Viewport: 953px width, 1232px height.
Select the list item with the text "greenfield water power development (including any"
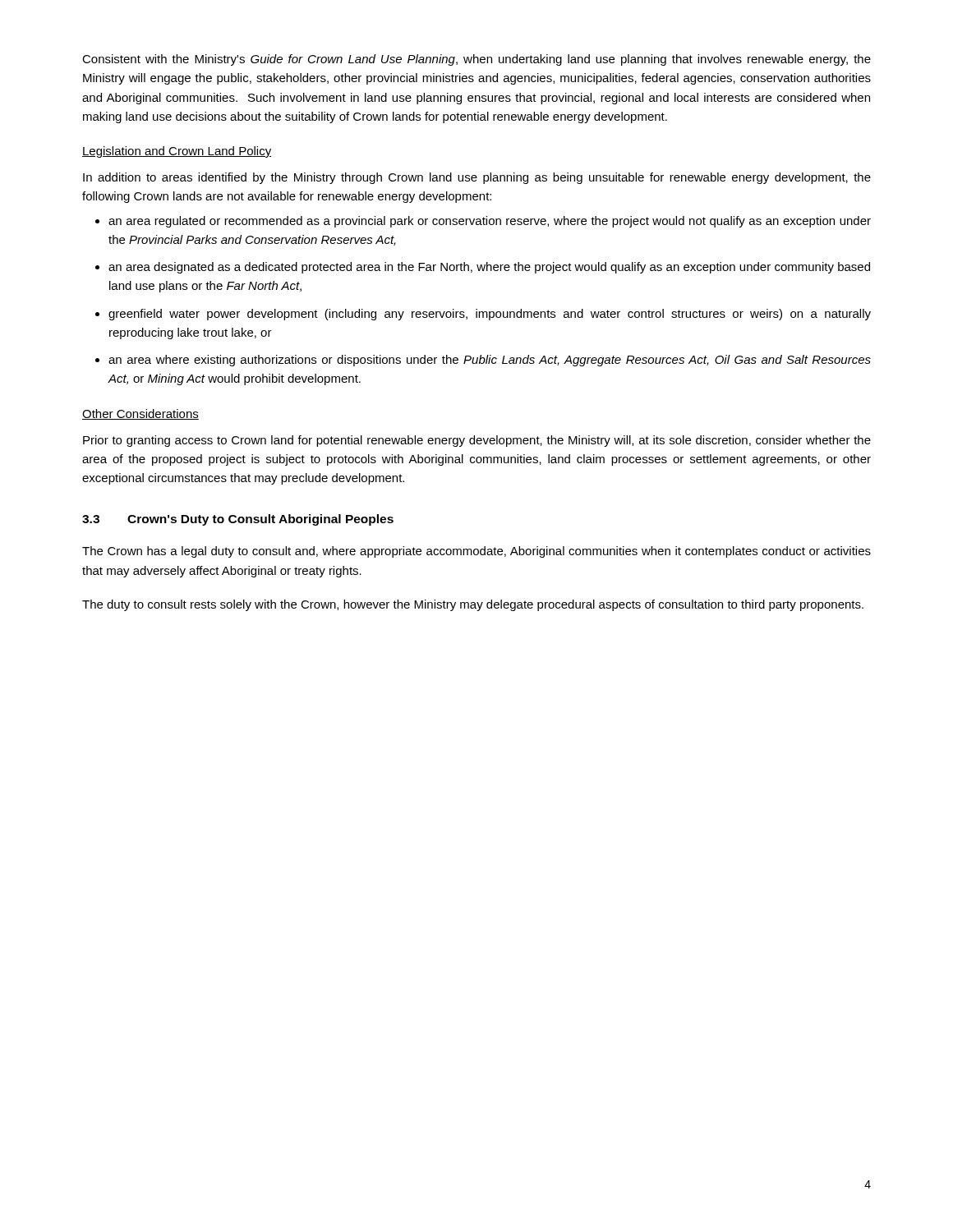pyautogui.click(x=490, y=322)
